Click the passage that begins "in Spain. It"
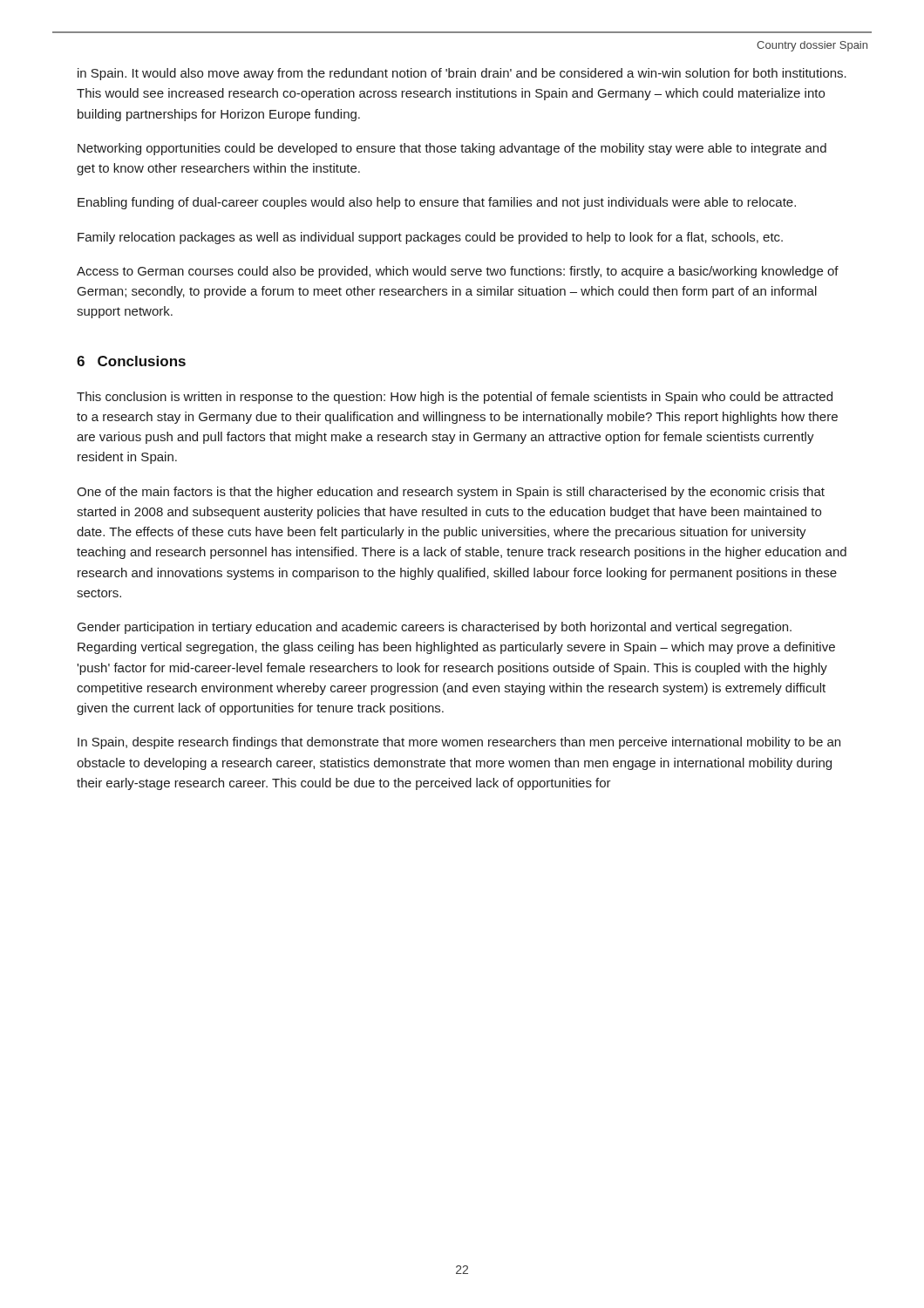This screenshot has width=924, height=1308. pos(462,93)
